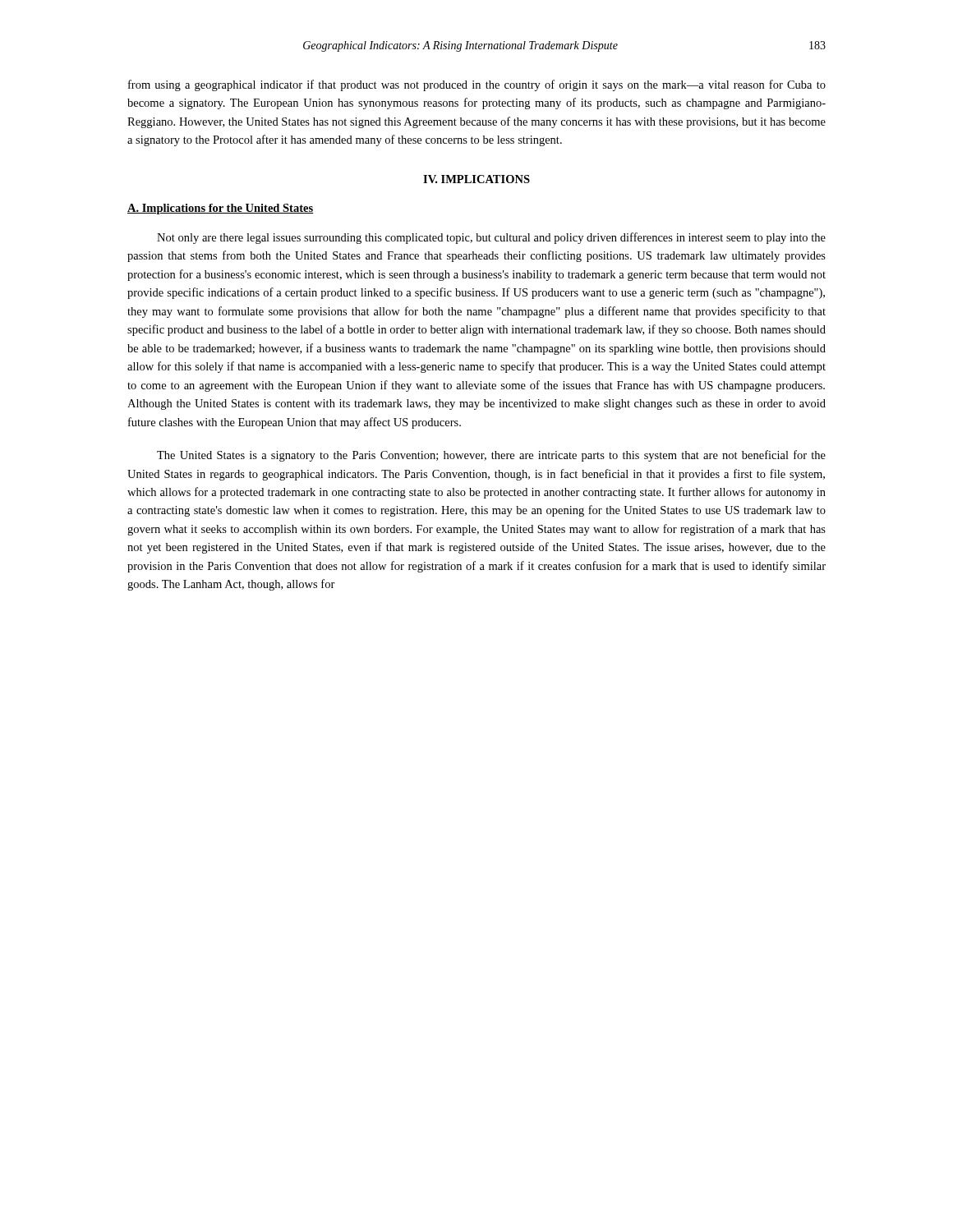Find the section header with the text "A. Implications for"
Screen dimensions: 1232x953
220,208
